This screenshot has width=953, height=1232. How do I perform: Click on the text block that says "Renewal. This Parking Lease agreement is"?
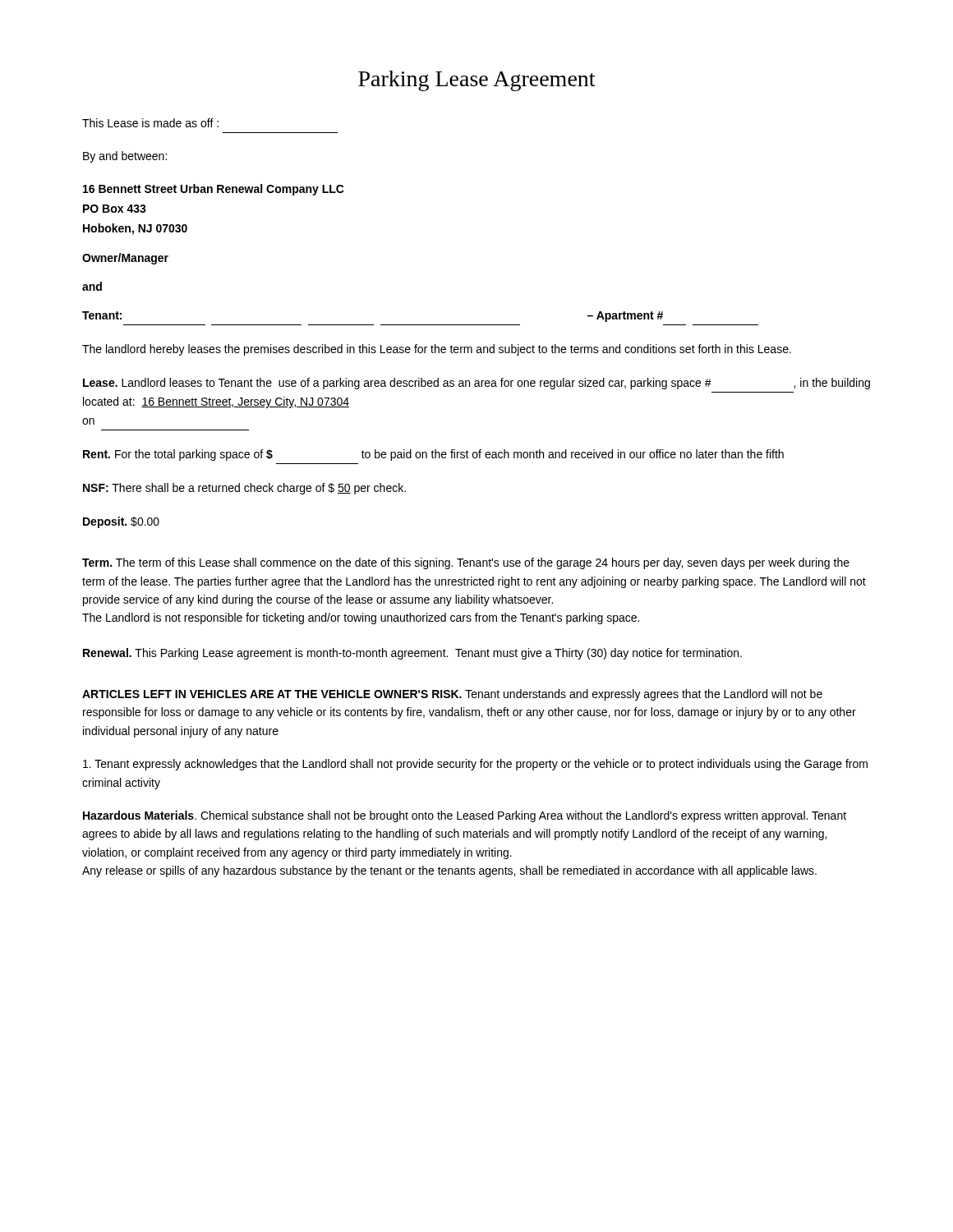[412, 653]
